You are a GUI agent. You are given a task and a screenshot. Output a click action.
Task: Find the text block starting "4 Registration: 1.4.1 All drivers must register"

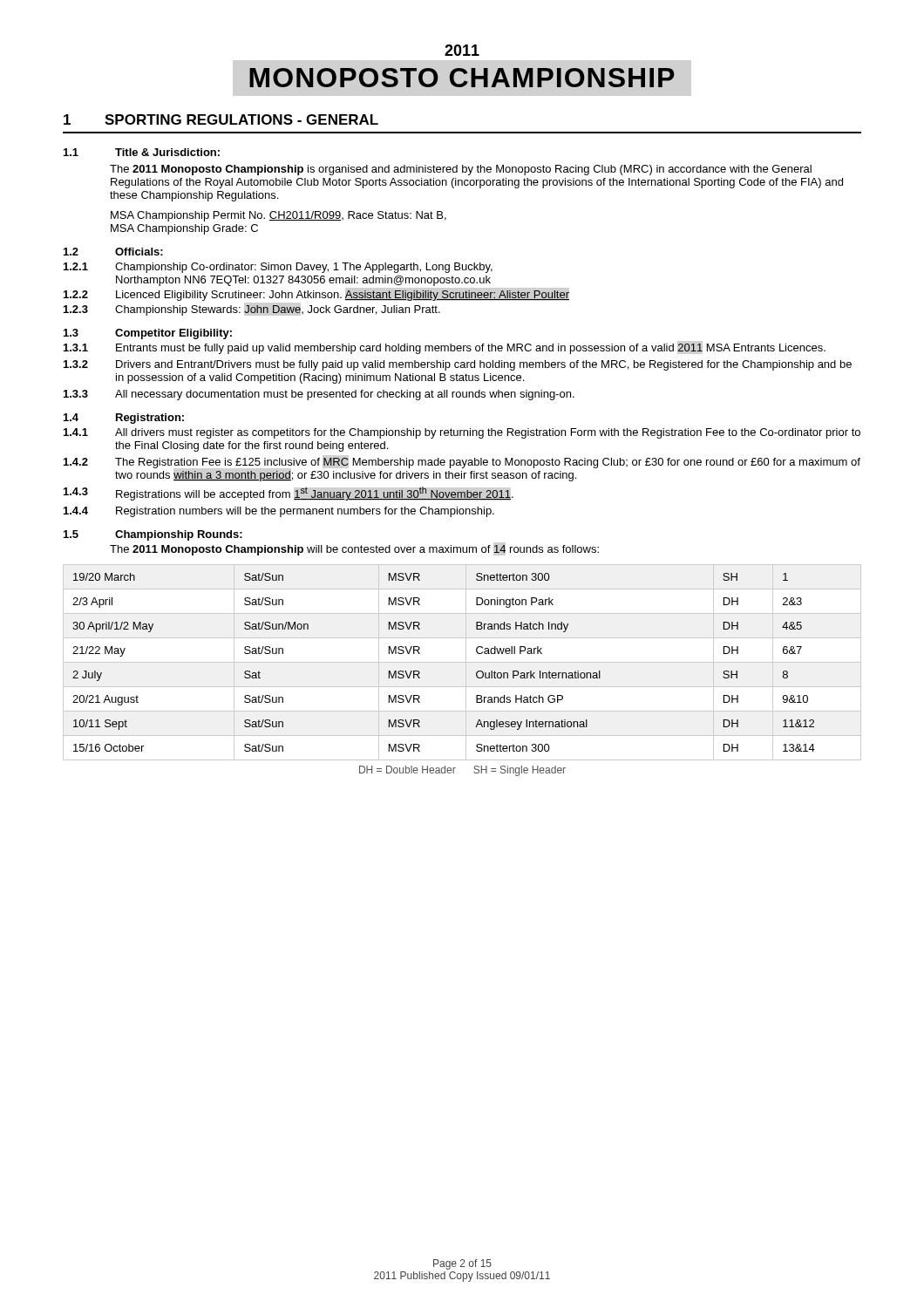coord(462,464)
